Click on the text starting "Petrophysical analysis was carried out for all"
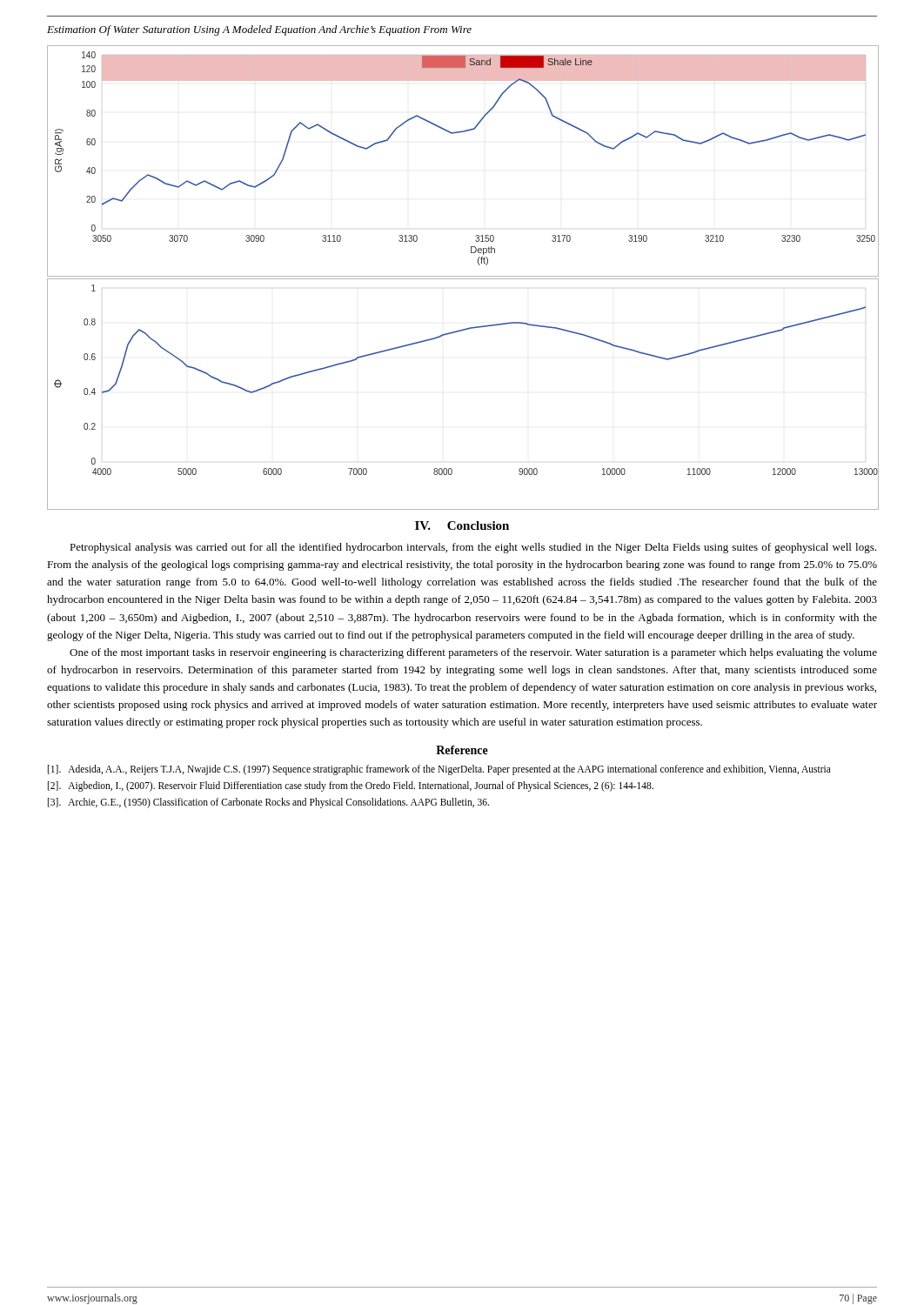 [462, 591]
